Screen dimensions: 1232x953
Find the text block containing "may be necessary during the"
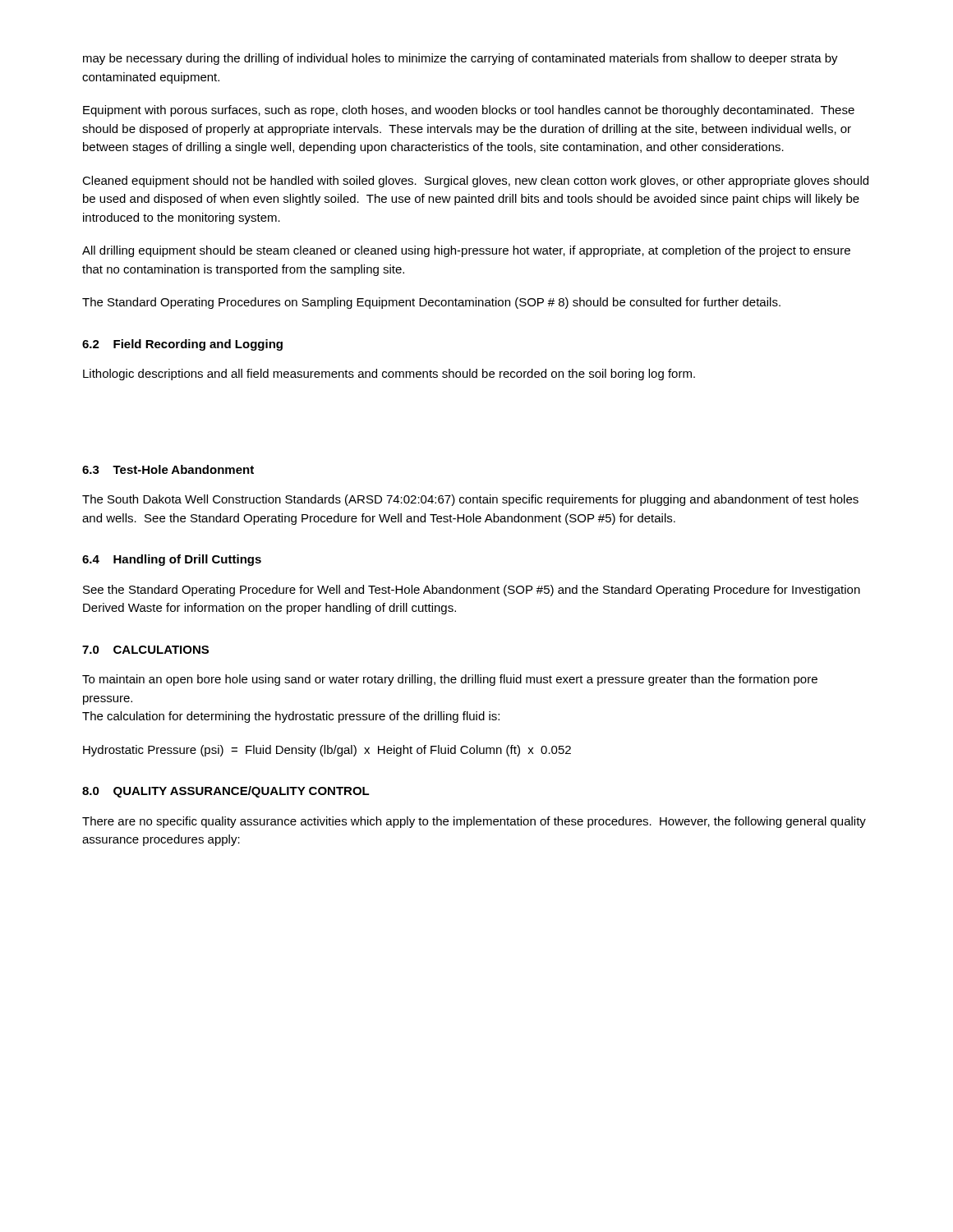(460, 67)
